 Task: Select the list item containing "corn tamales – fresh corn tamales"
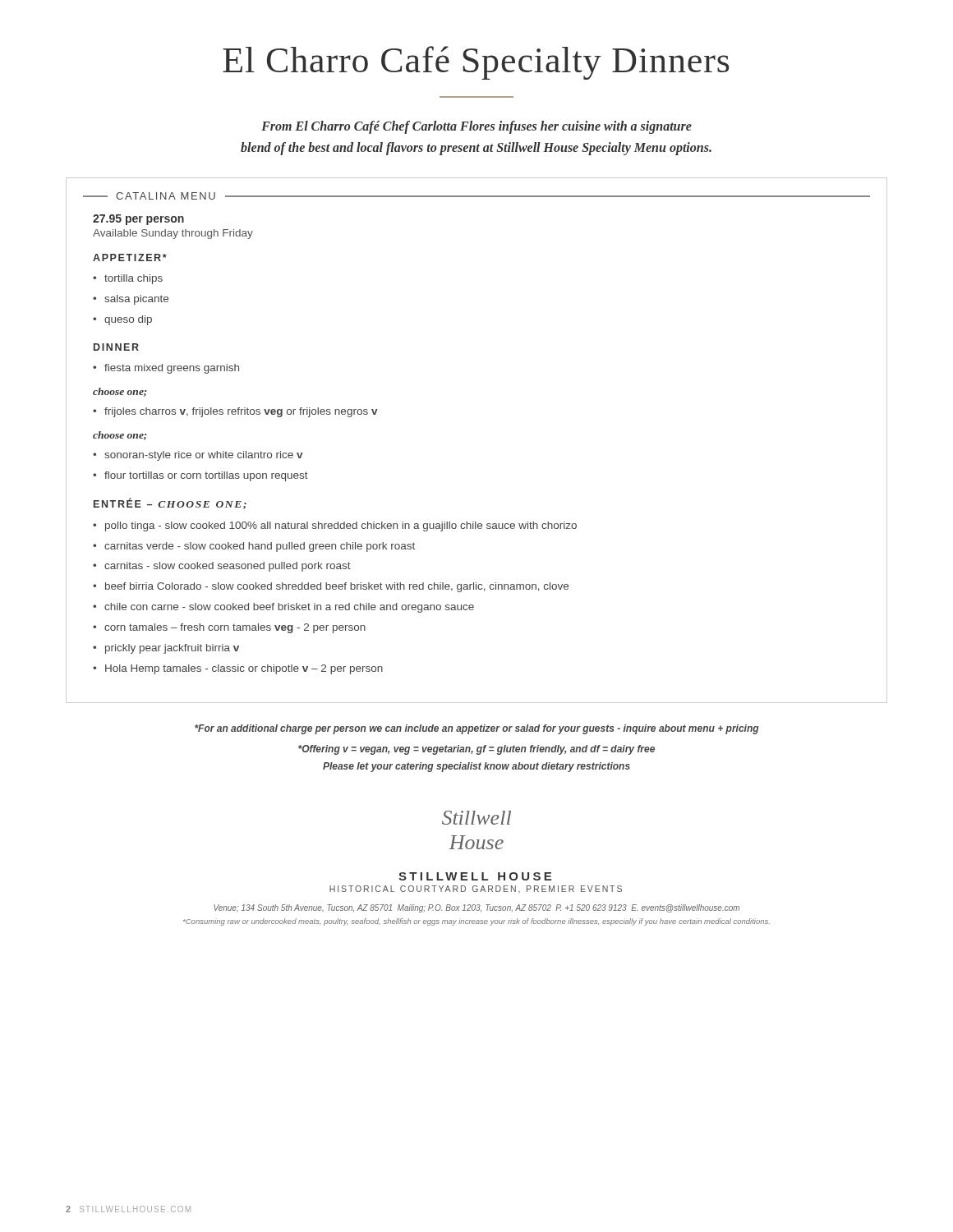tap(235, 627)
